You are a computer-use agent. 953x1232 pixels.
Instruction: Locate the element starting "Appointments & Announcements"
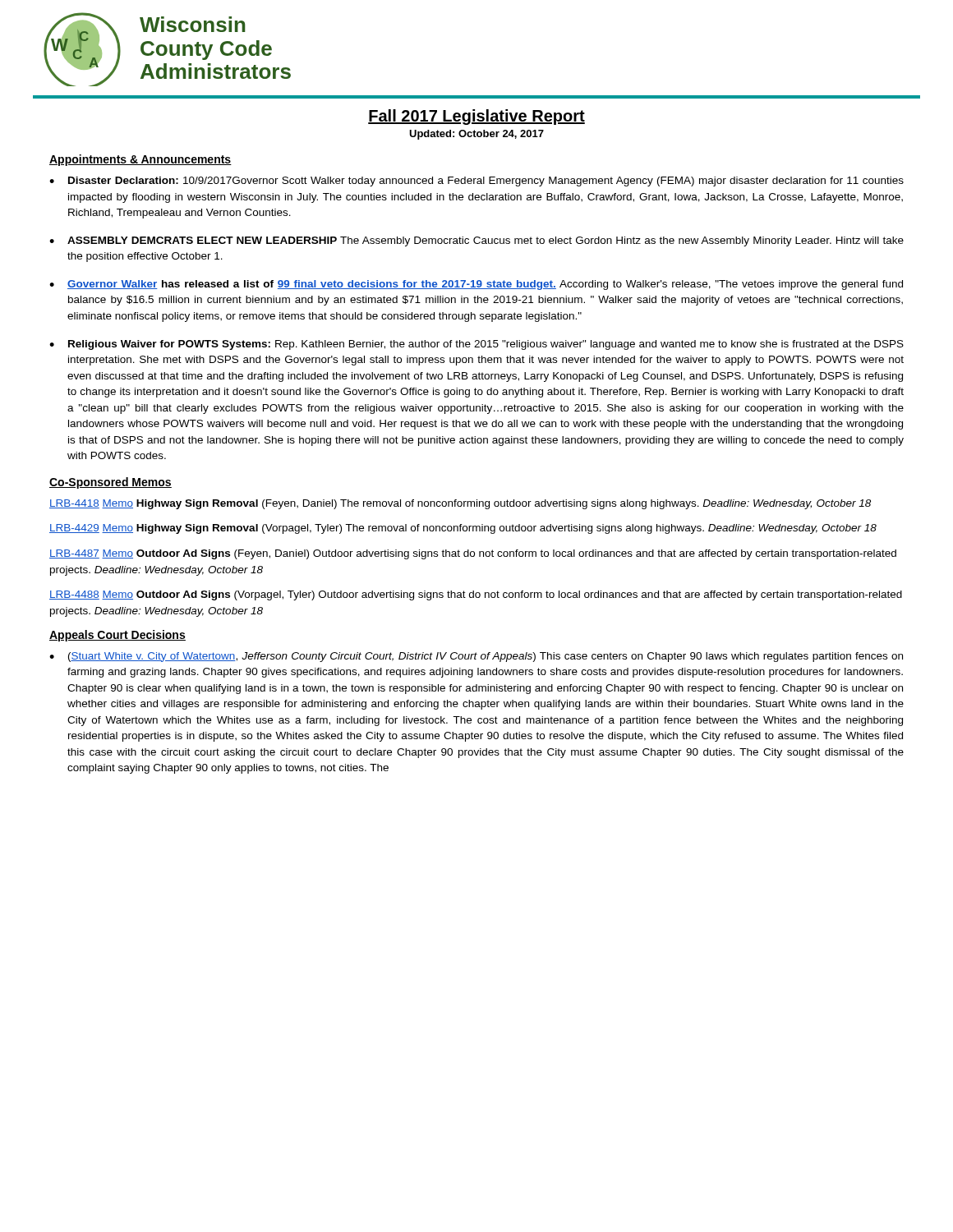coord(140,159)
